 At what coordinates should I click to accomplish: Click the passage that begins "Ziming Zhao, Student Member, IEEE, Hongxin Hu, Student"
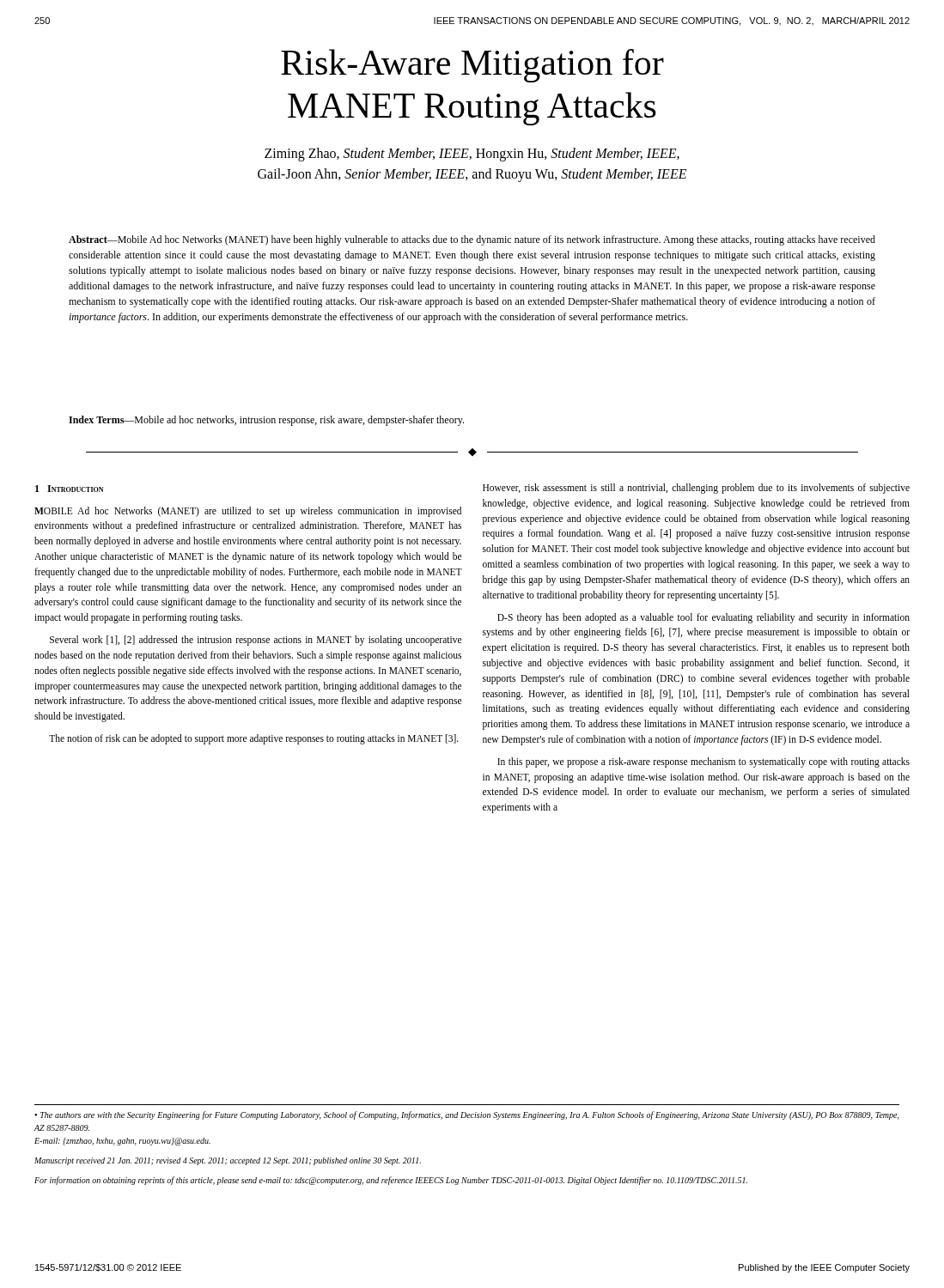pos(472,163)
